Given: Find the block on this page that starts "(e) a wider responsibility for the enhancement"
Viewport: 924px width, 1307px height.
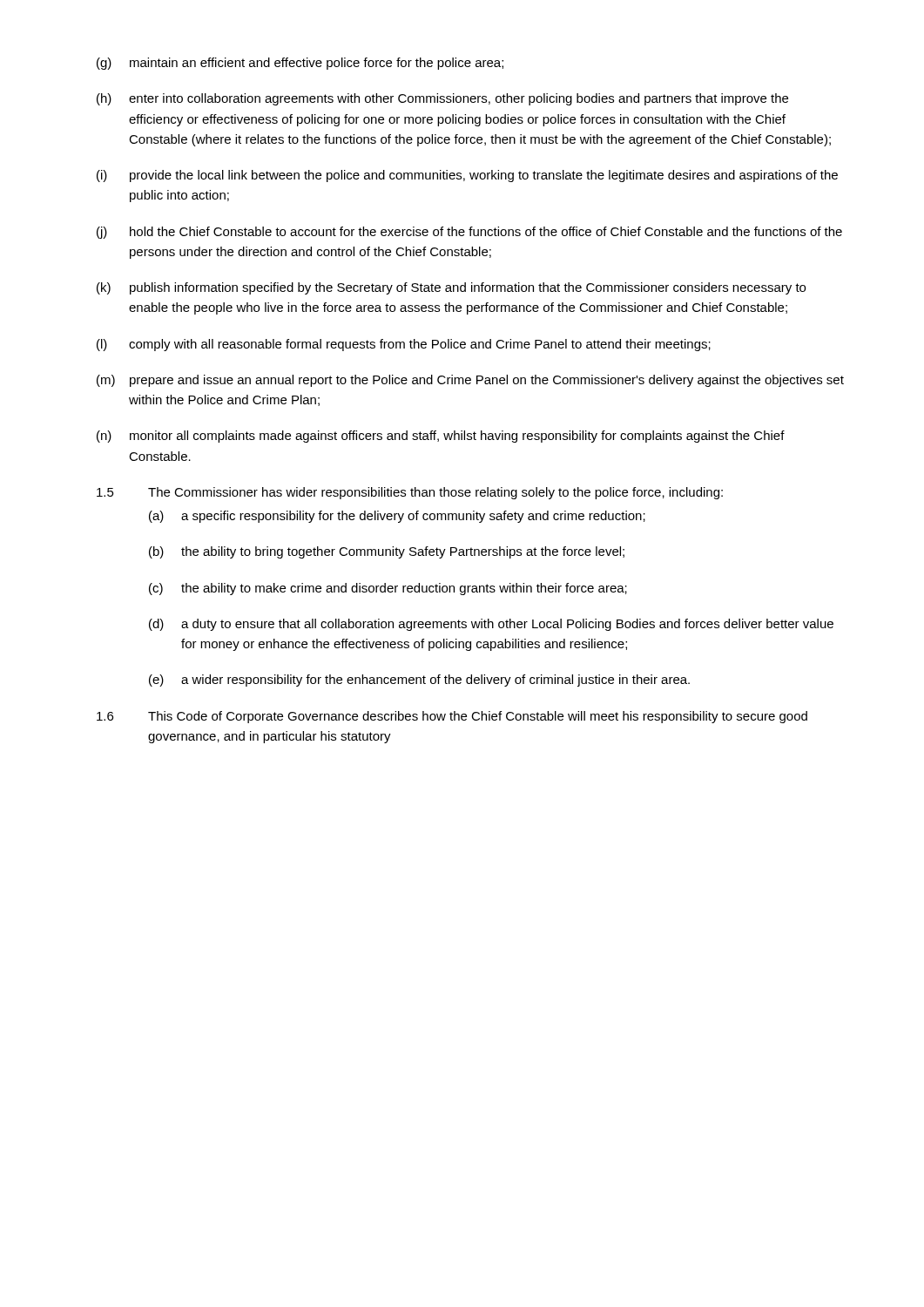Looking at the screenshot, I should [497, 680].
